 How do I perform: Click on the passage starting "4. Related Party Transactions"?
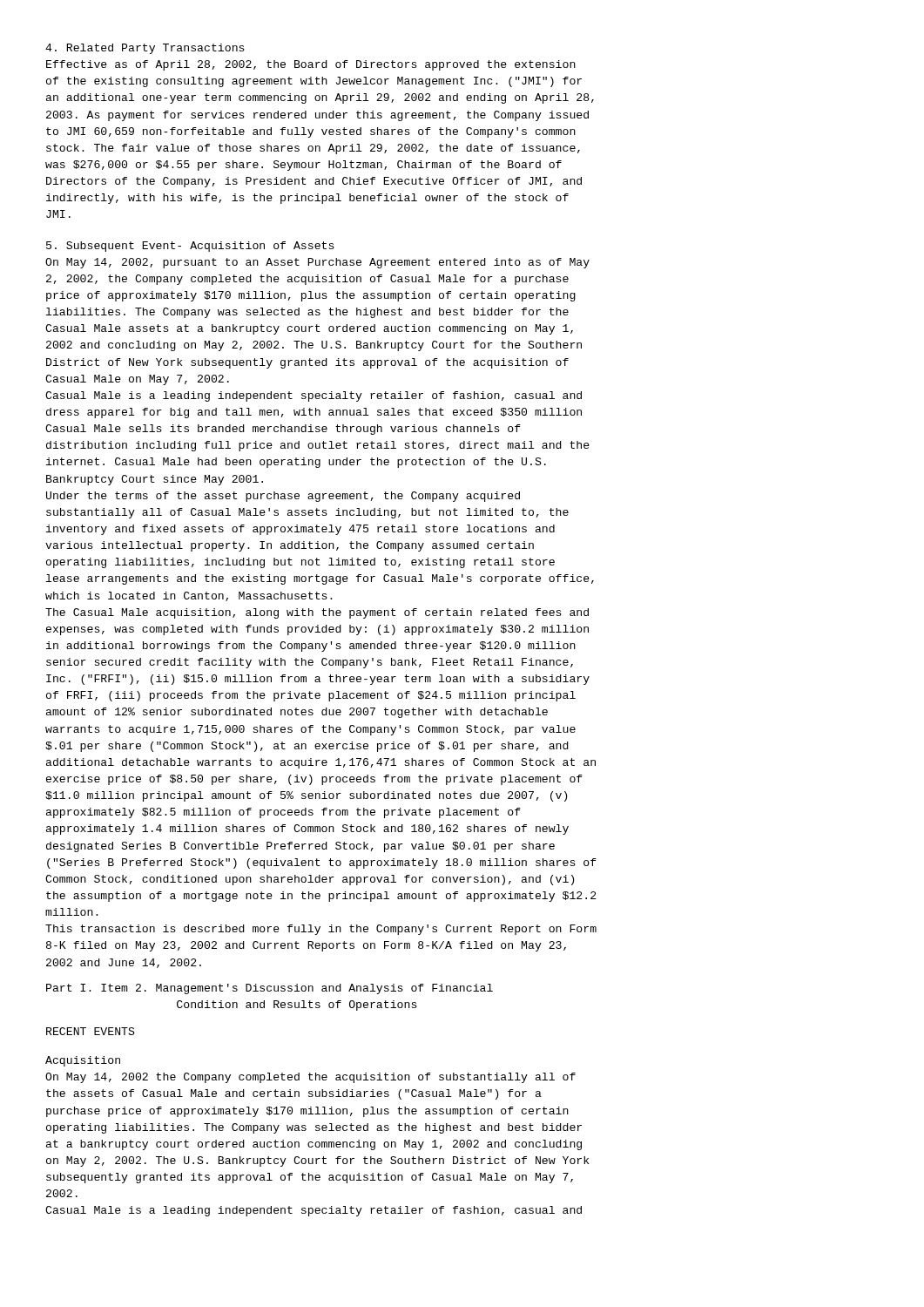(145, 48)
